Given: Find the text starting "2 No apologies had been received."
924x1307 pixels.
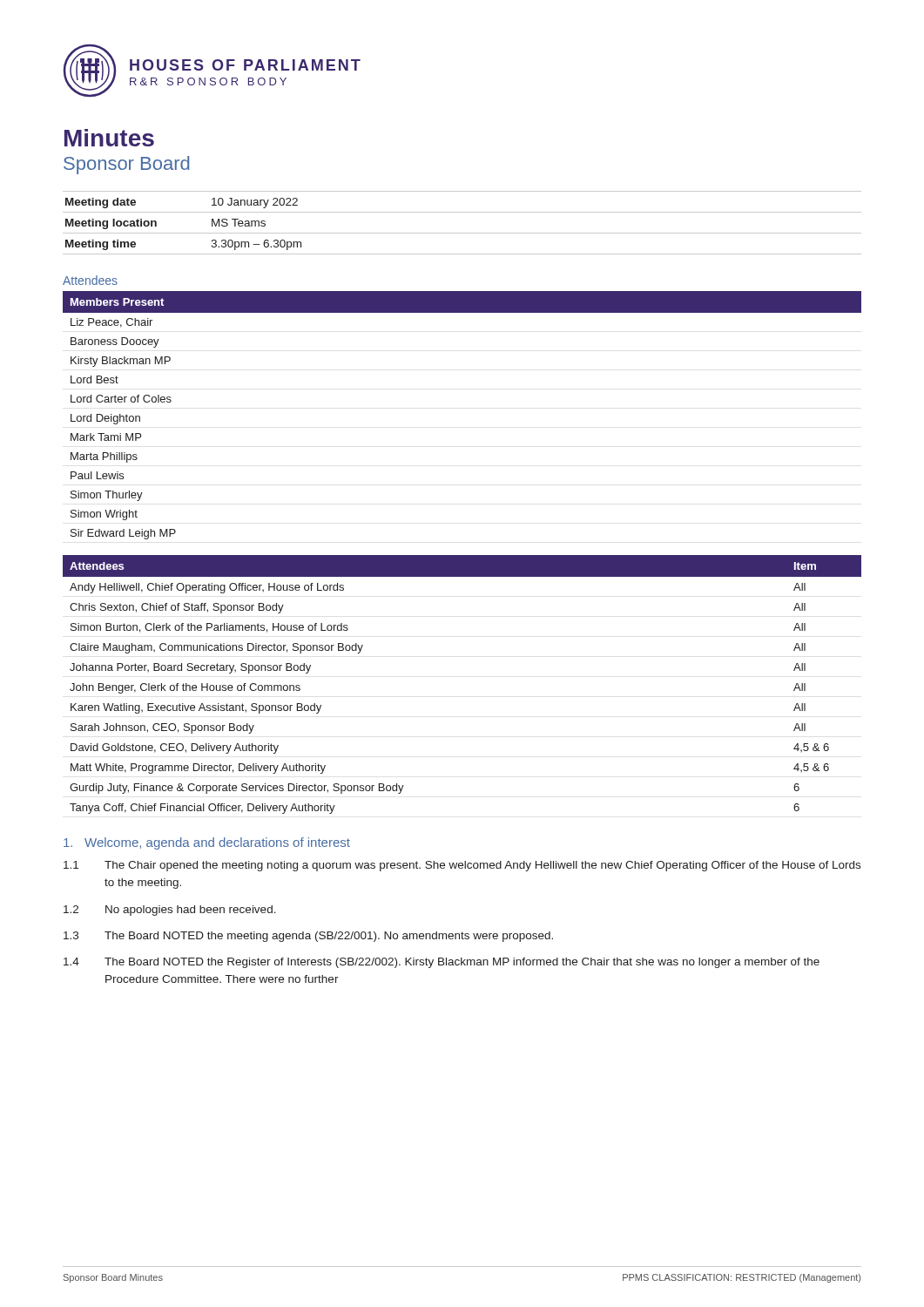Looking at the screenshot, I should (170, 911).
